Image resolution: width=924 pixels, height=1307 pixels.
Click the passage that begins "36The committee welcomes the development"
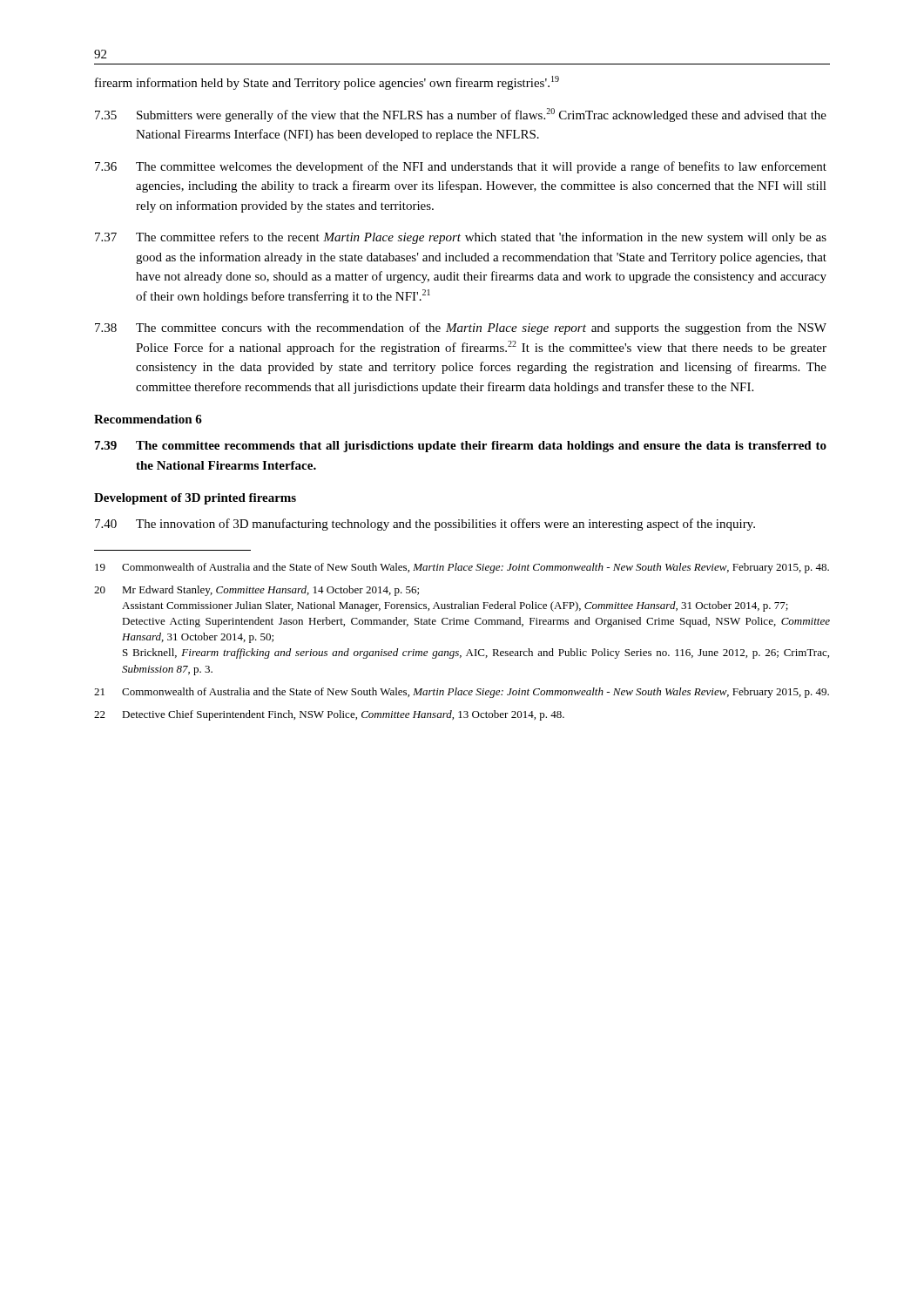coord(460,186)
